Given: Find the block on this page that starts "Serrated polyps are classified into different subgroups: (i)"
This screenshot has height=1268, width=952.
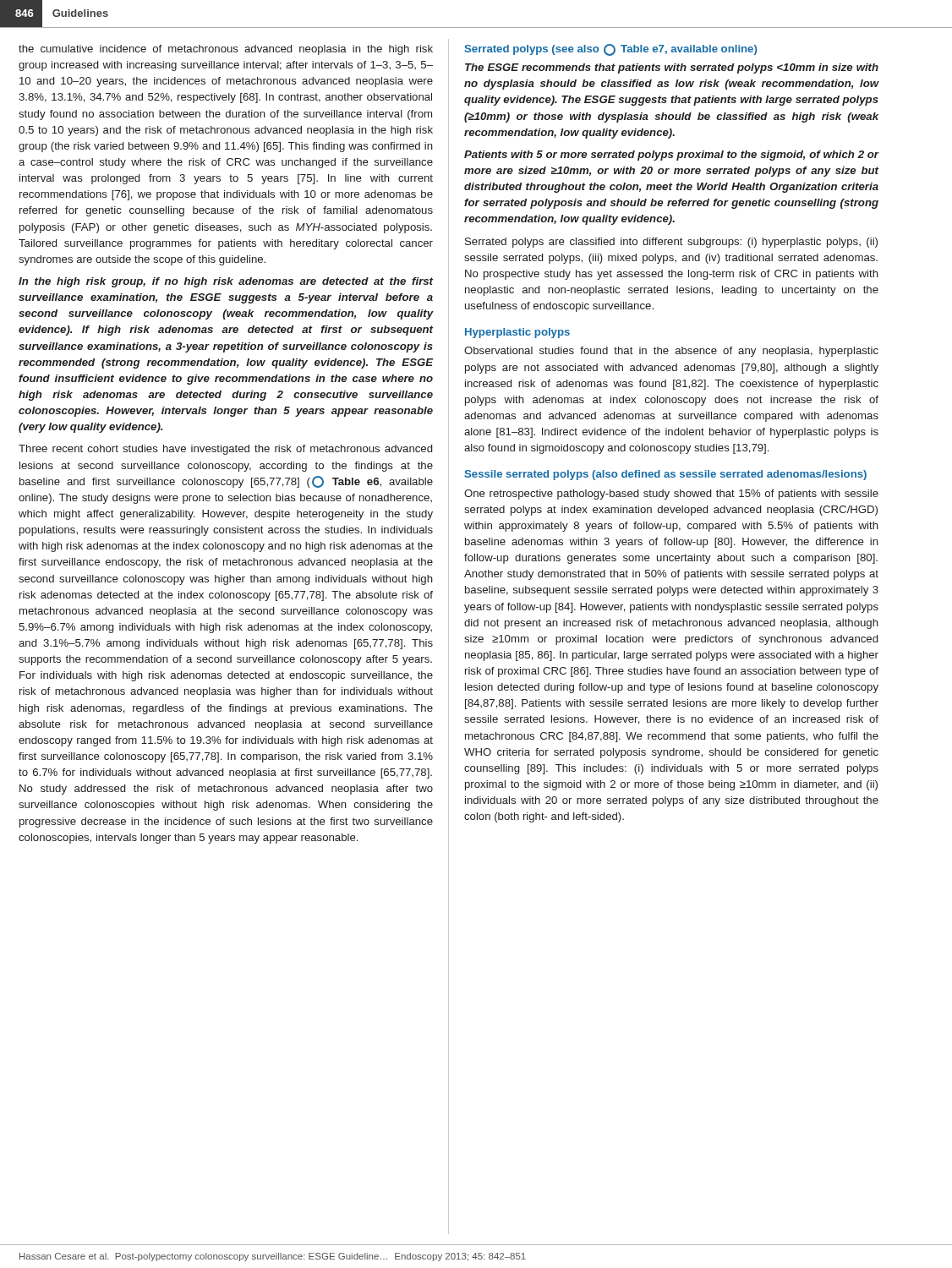Looking at the screenshot, I should coord(671,273).
